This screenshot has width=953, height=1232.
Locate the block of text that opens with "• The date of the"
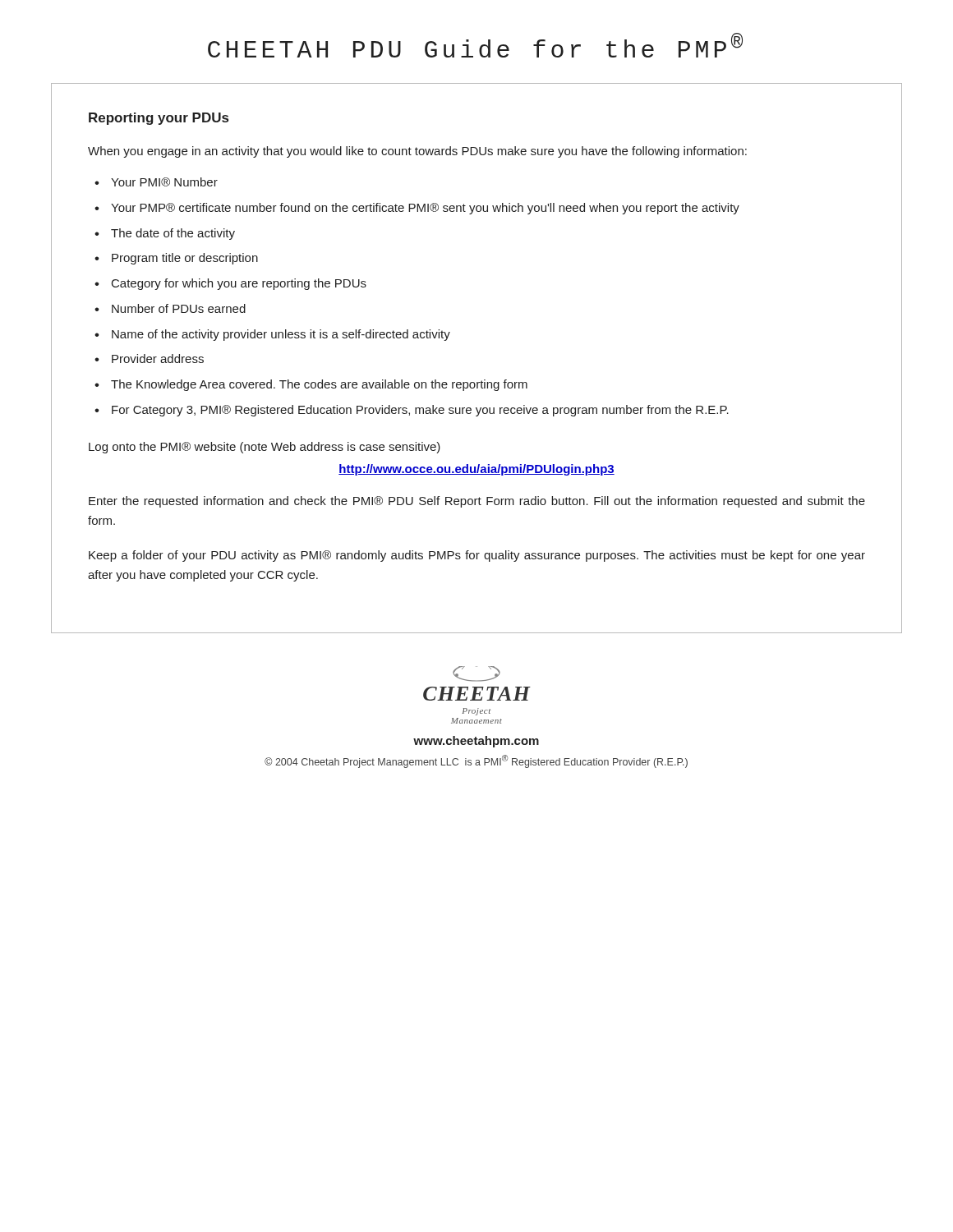pos(165,233)
